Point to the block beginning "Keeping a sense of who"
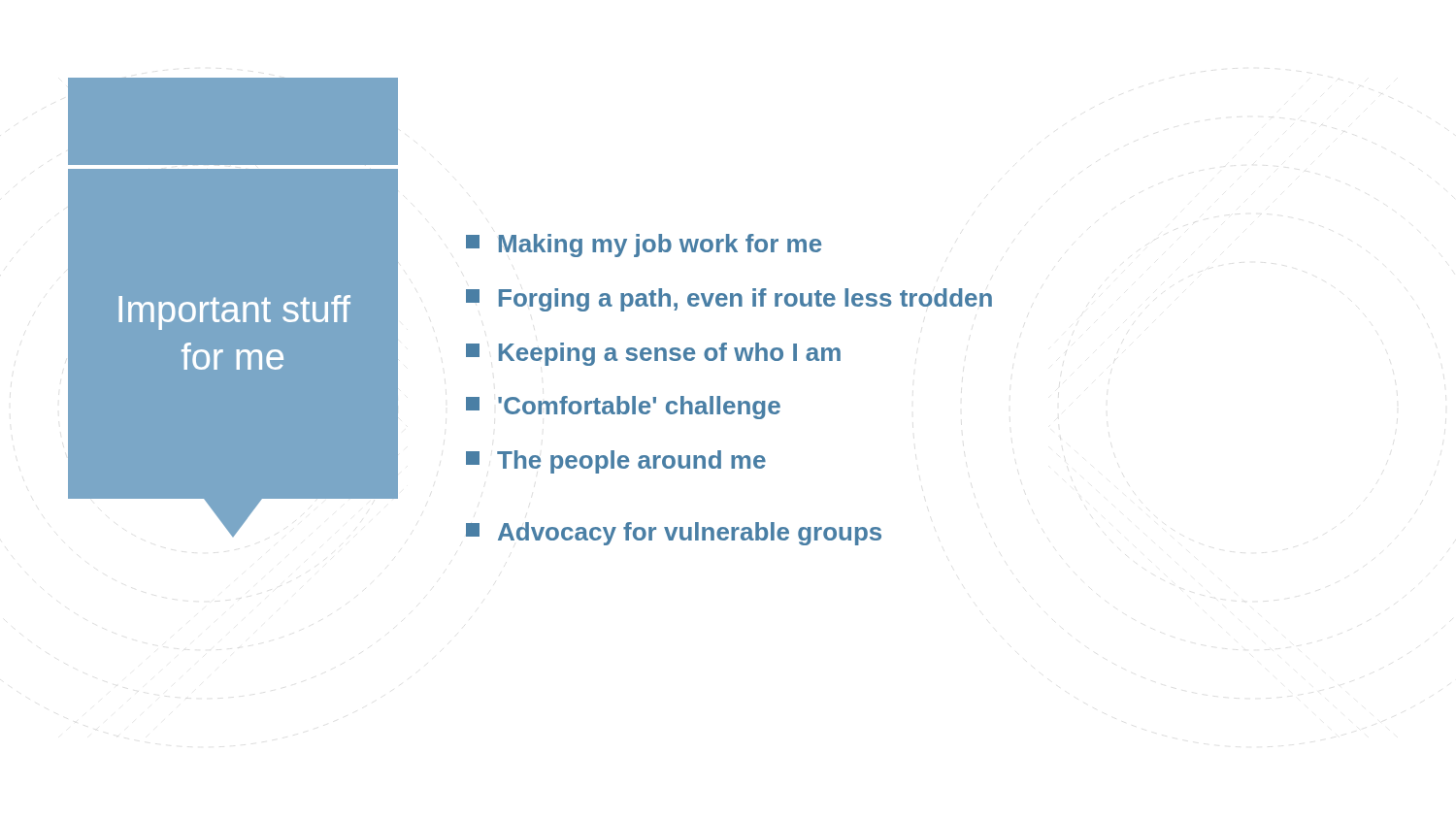The height and width of the screenshot is (819, 1456). [654, 353]
